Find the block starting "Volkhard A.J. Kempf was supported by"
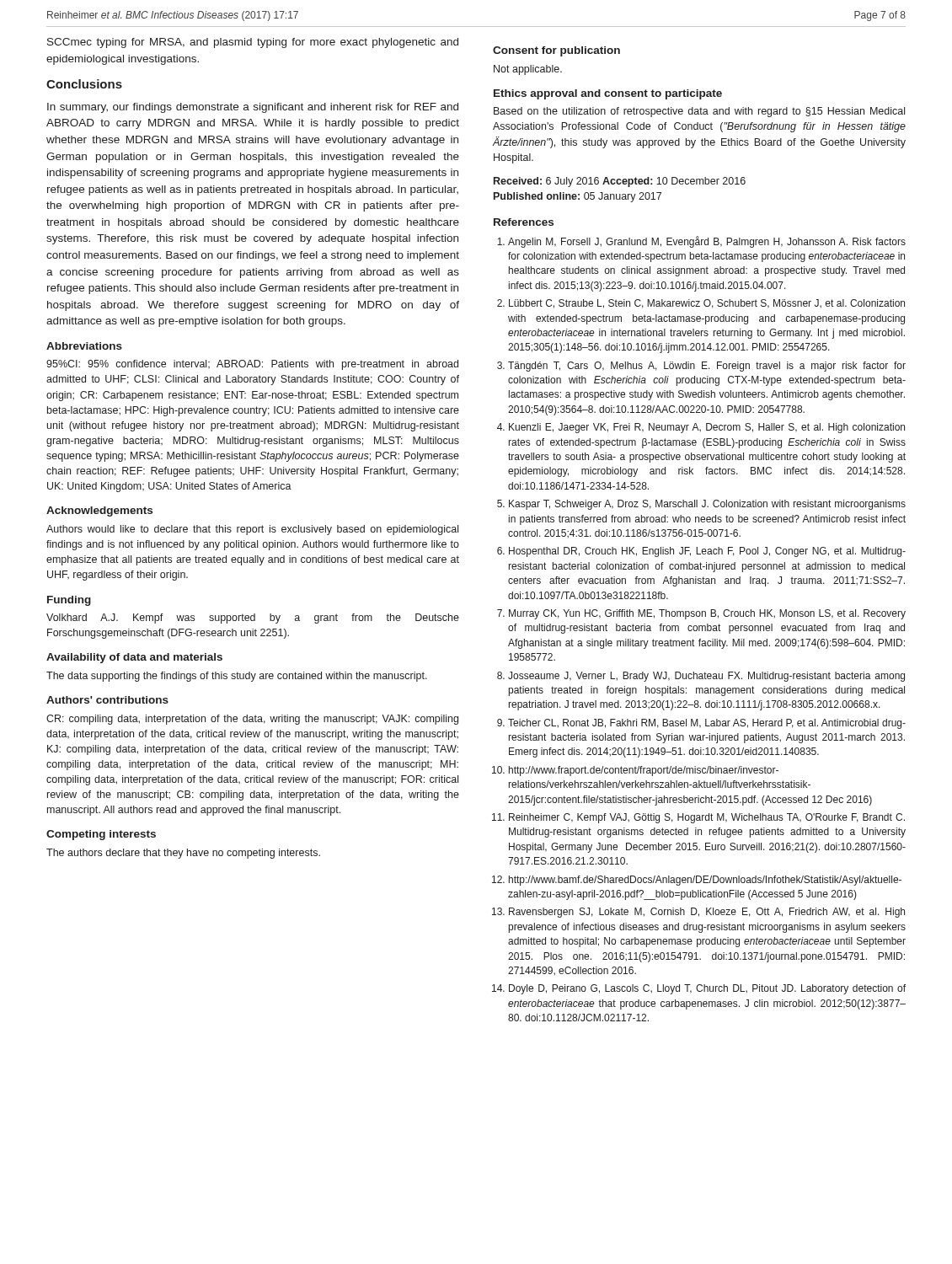Viewport: 952px width, 1264px height. pos(253,625)
